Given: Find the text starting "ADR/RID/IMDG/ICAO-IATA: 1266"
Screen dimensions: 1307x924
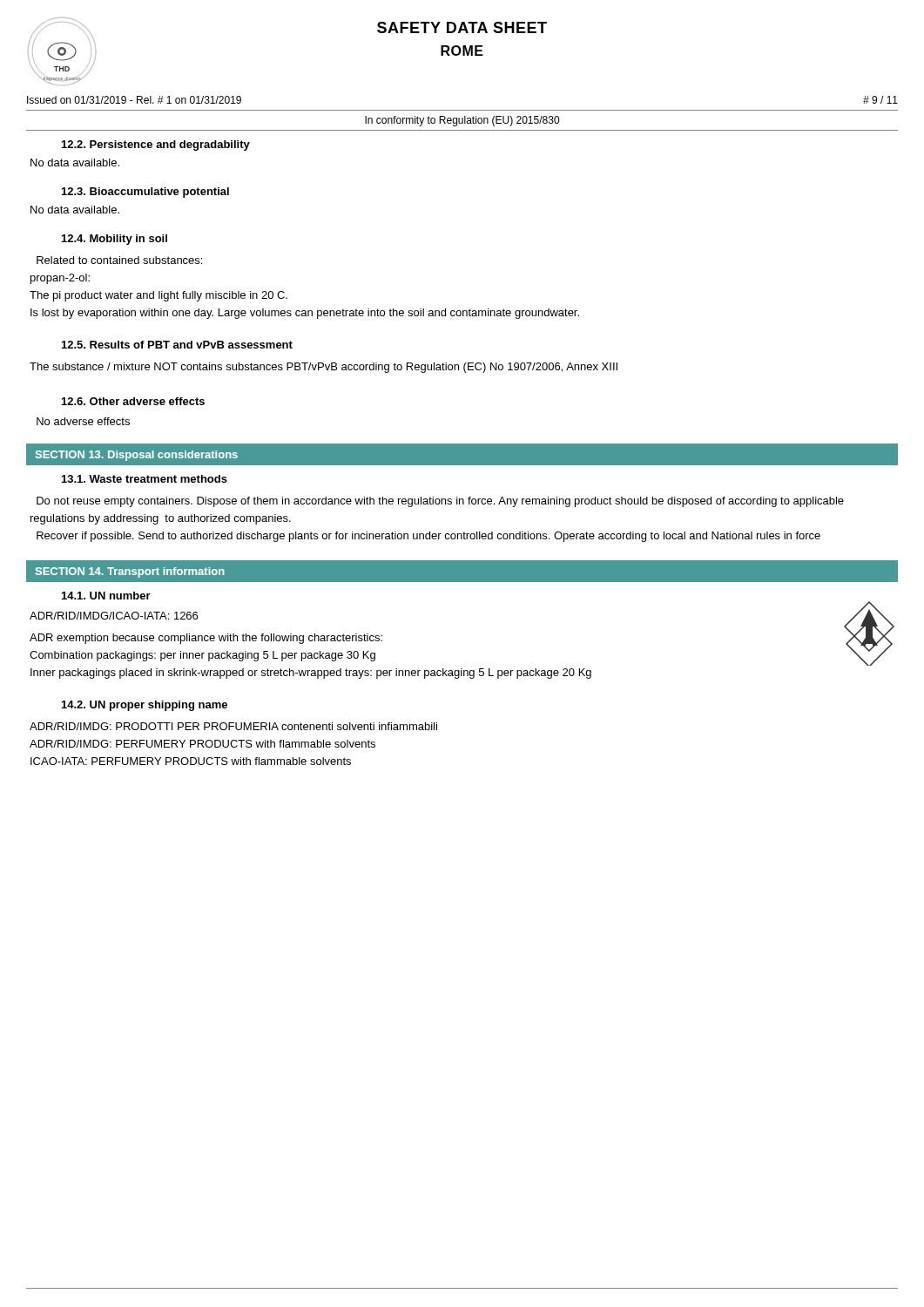Looking at the screenshot, I should tap(114, 616).
